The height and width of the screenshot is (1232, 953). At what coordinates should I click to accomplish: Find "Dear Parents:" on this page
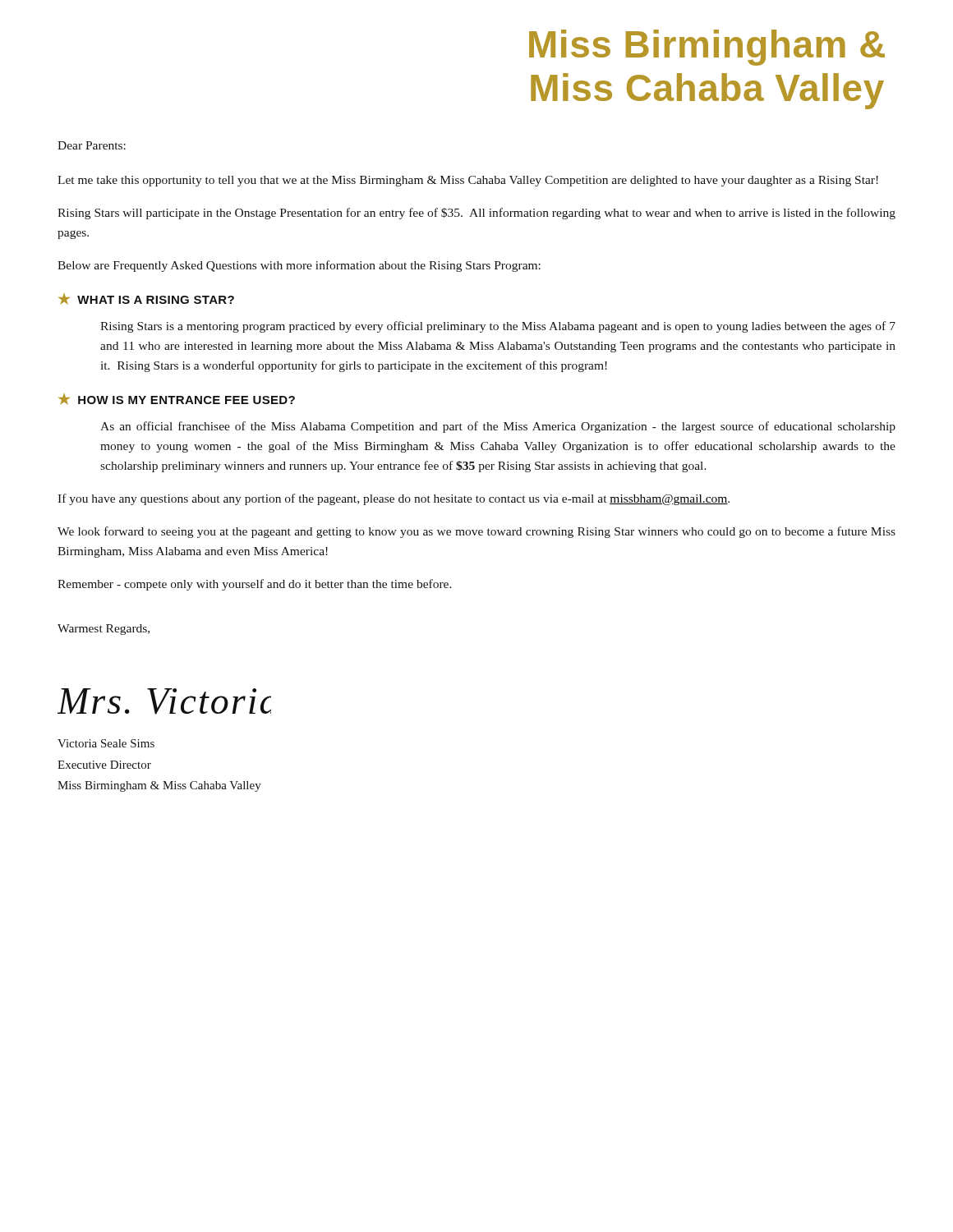92,145
